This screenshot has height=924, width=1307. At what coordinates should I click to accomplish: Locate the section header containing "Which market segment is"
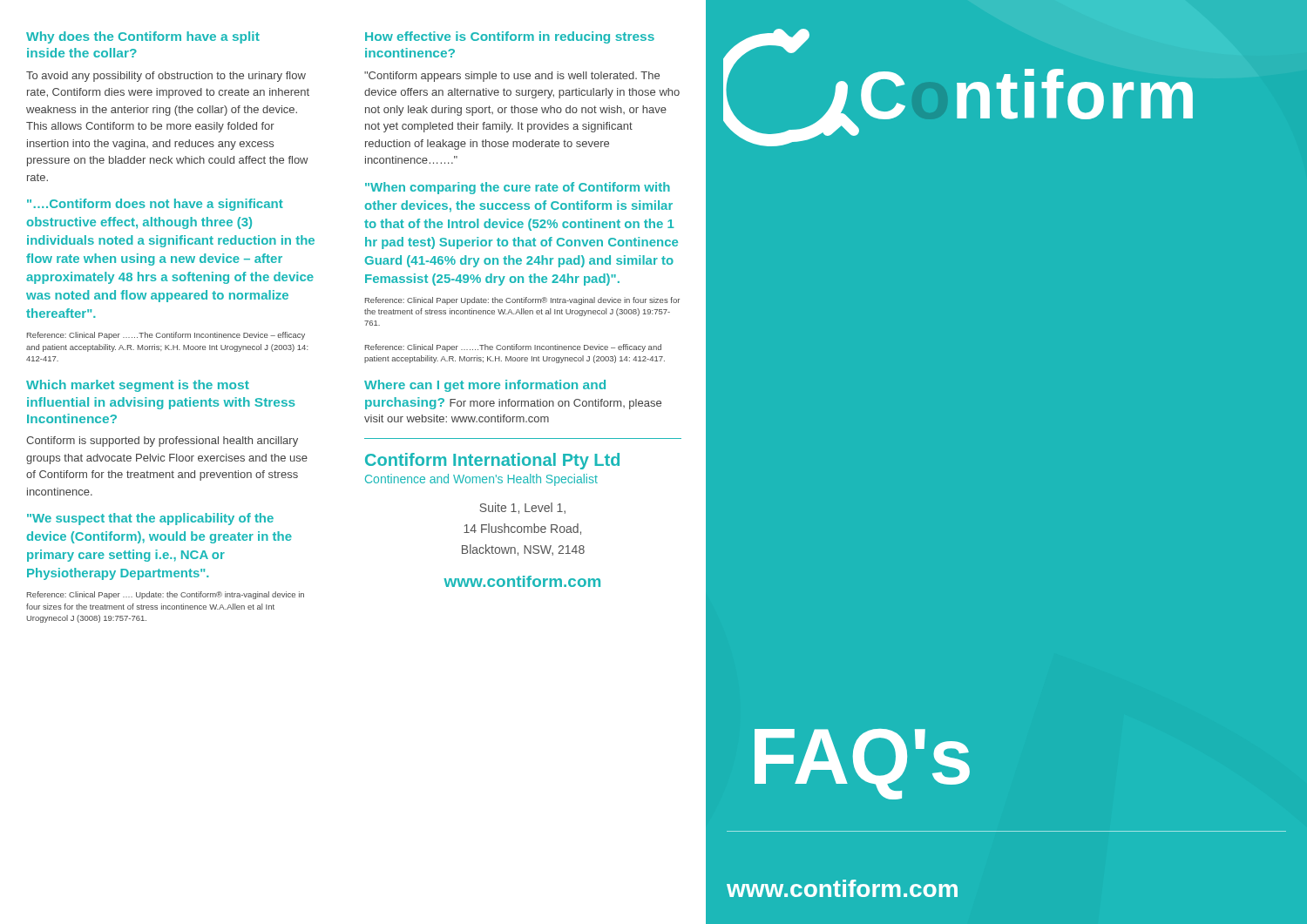[x=171, y=402]
